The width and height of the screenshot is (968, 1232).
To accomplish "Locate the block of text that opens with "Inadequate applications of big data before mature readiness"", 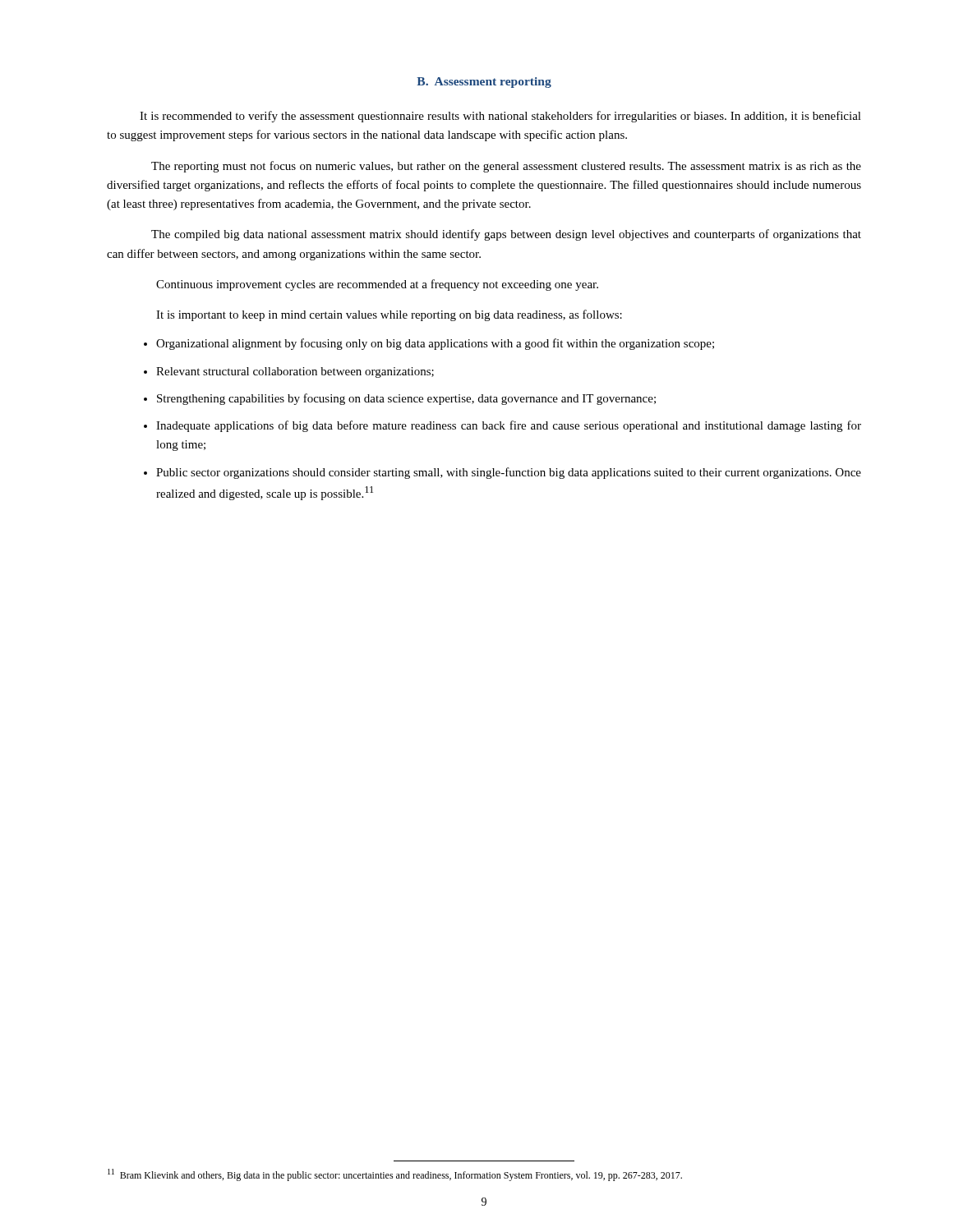I will coord(509,435).
